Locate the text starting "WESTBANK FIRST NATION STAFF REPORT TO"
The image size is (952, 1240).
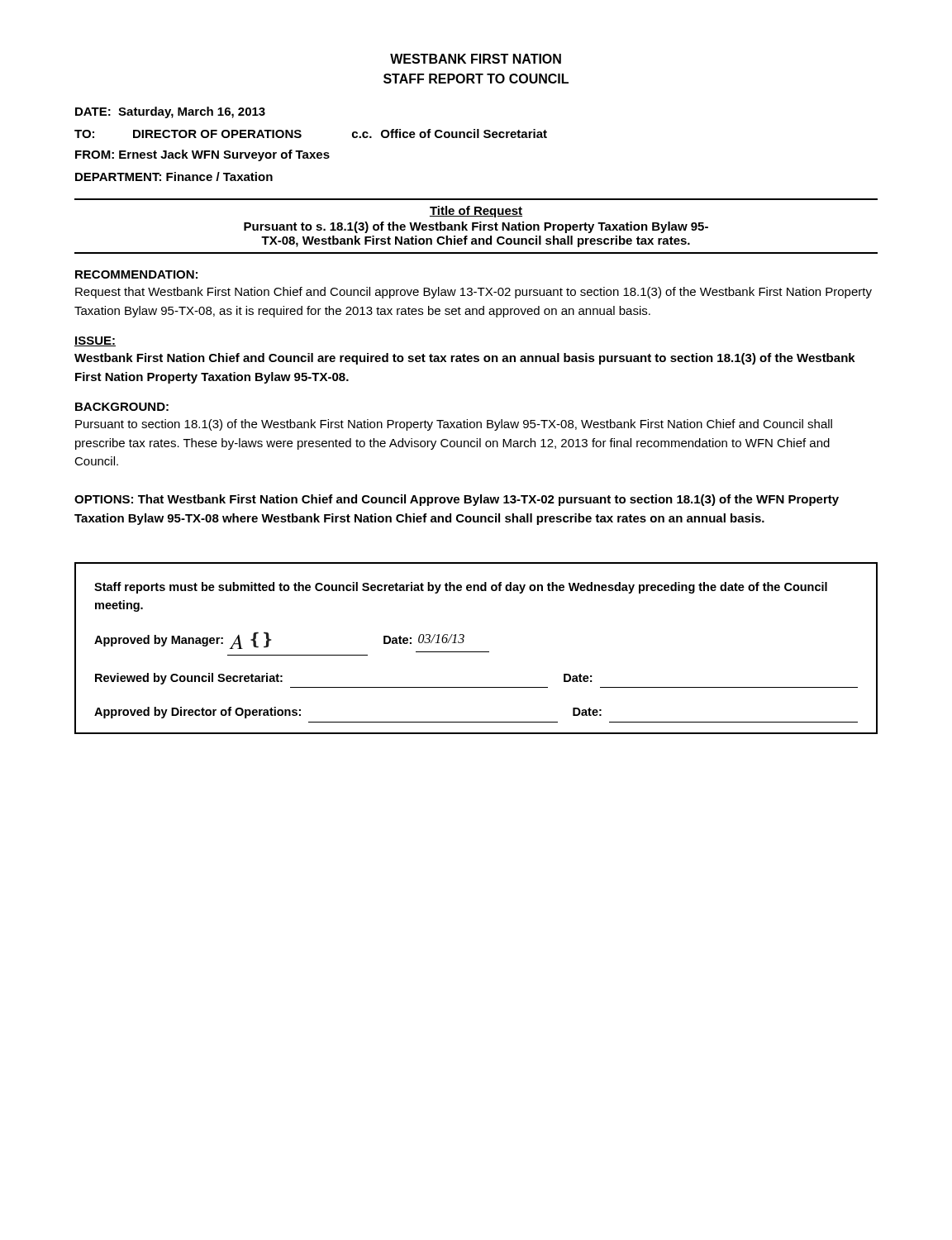476,69
